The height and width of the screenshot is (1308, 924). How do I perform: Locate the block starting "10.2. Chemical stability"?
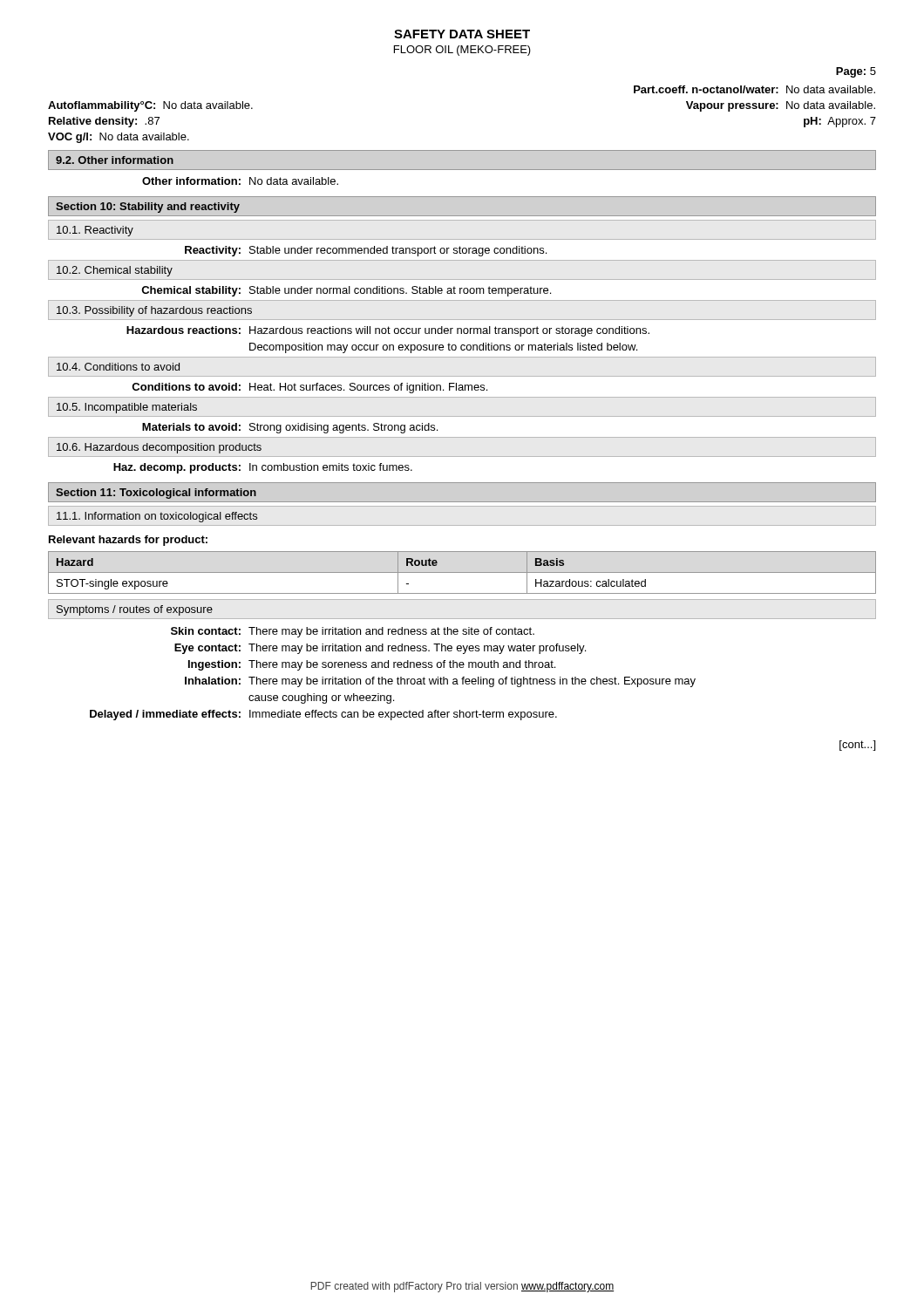[114, 270]
